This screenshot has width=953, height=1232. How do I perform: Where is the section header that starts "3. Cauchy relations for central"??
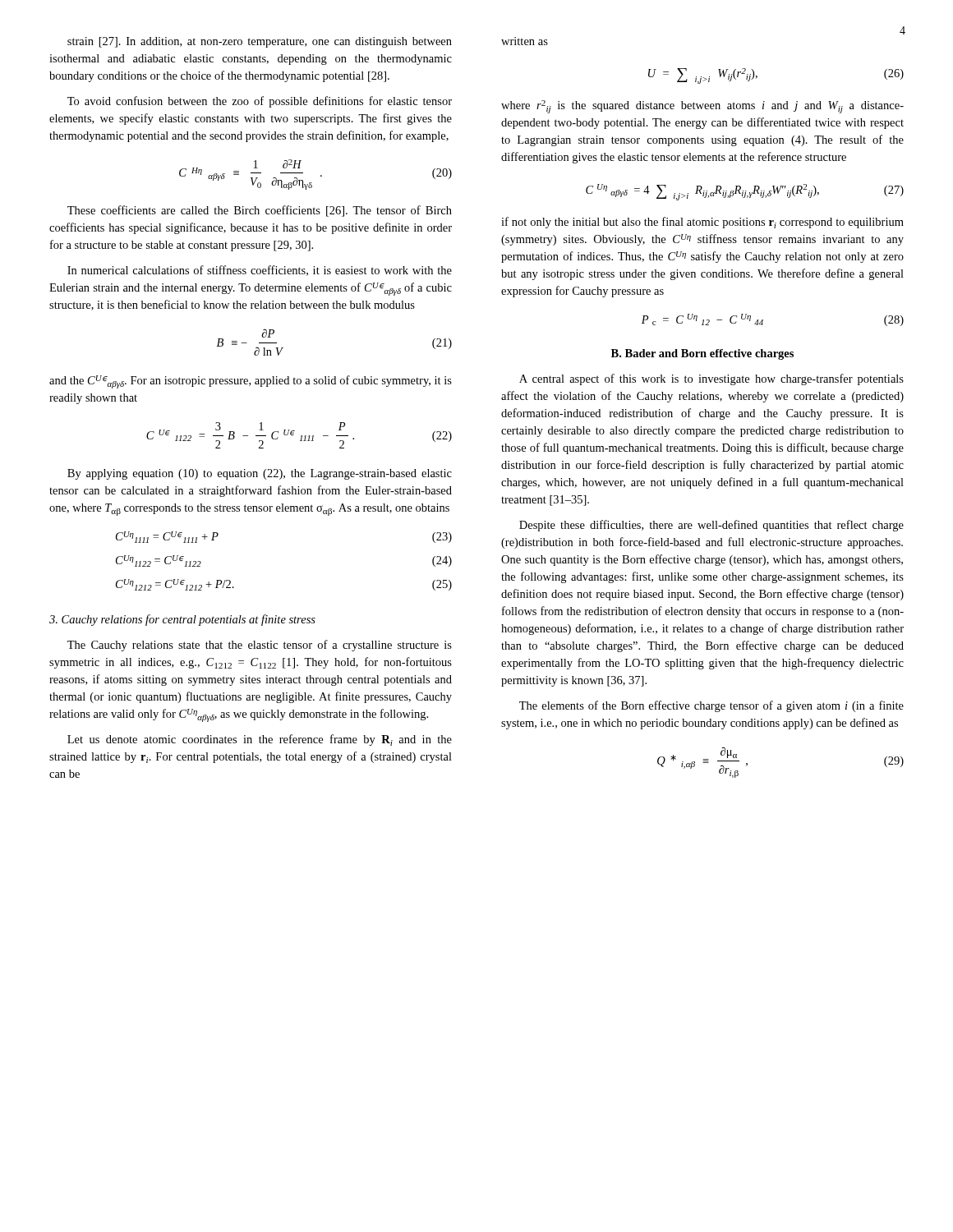pos(251,620)
